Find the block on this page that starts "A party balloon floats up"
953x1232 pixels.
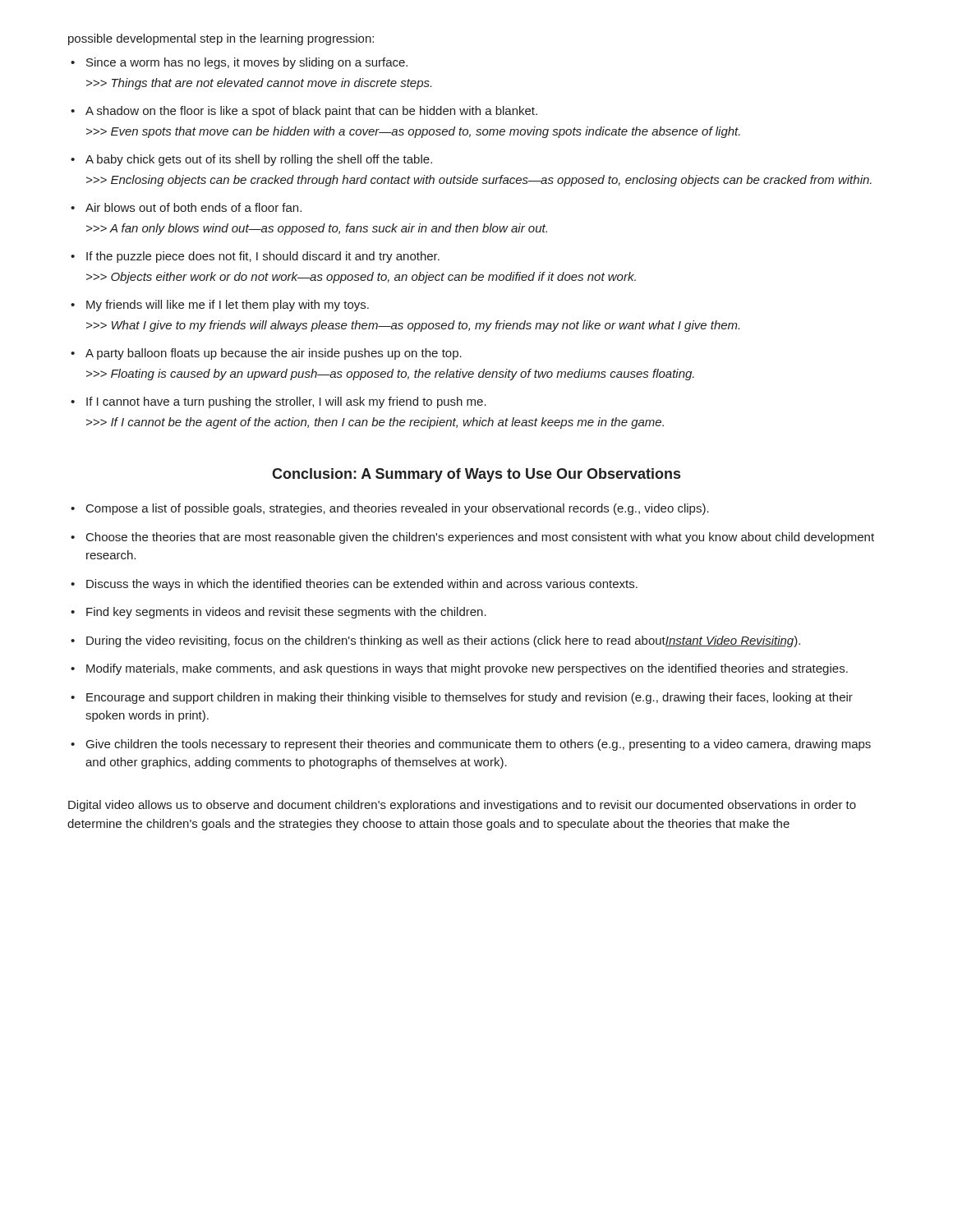pyautogui.click(x=476, y=363)
